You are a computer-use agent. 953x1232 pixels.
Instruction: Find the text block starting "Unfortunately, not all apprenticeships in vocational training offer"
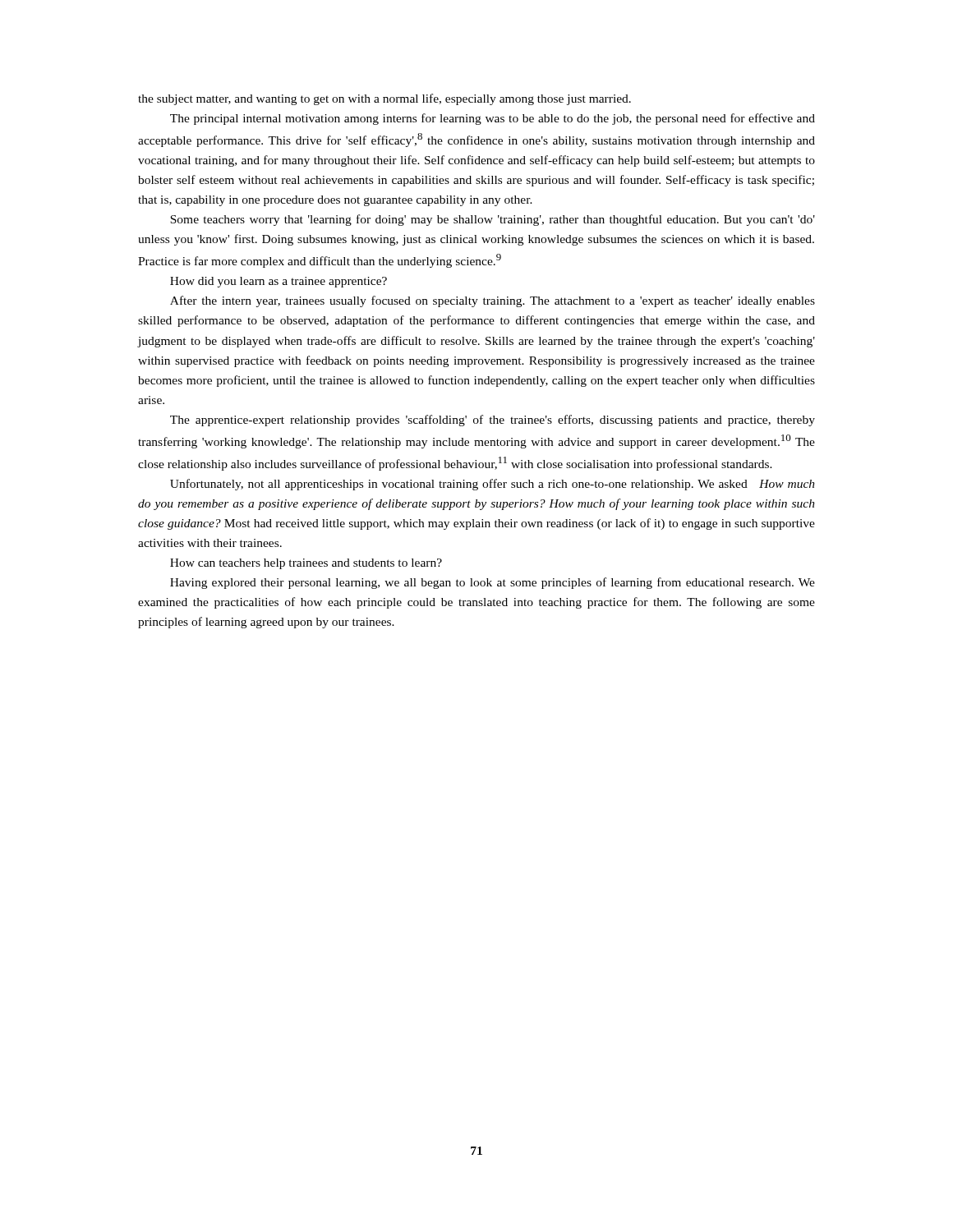pos(476,513)
